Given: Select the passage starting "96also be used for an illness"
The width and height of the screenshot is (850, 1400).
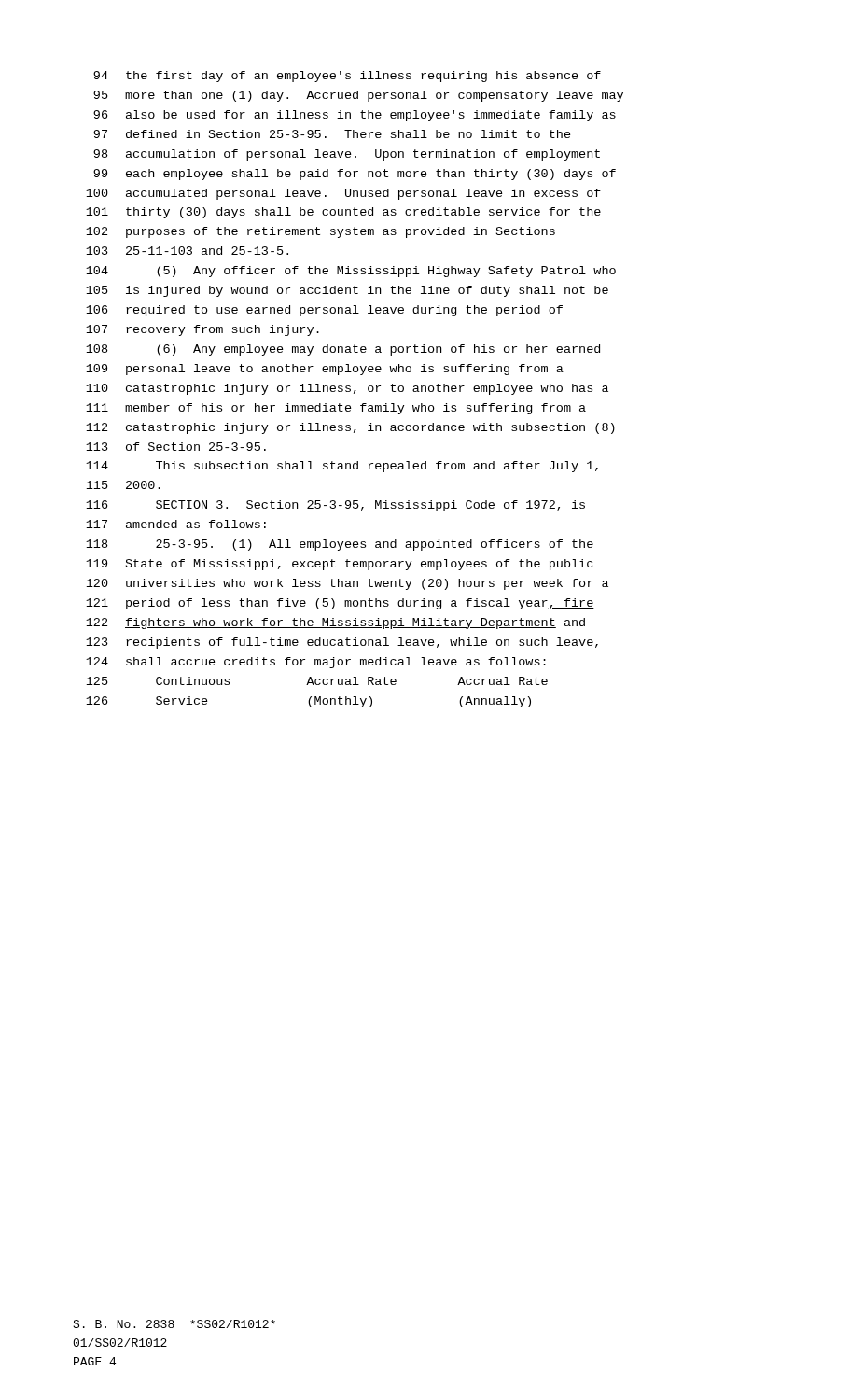Looking at the screenshot, I should [428, 116].
